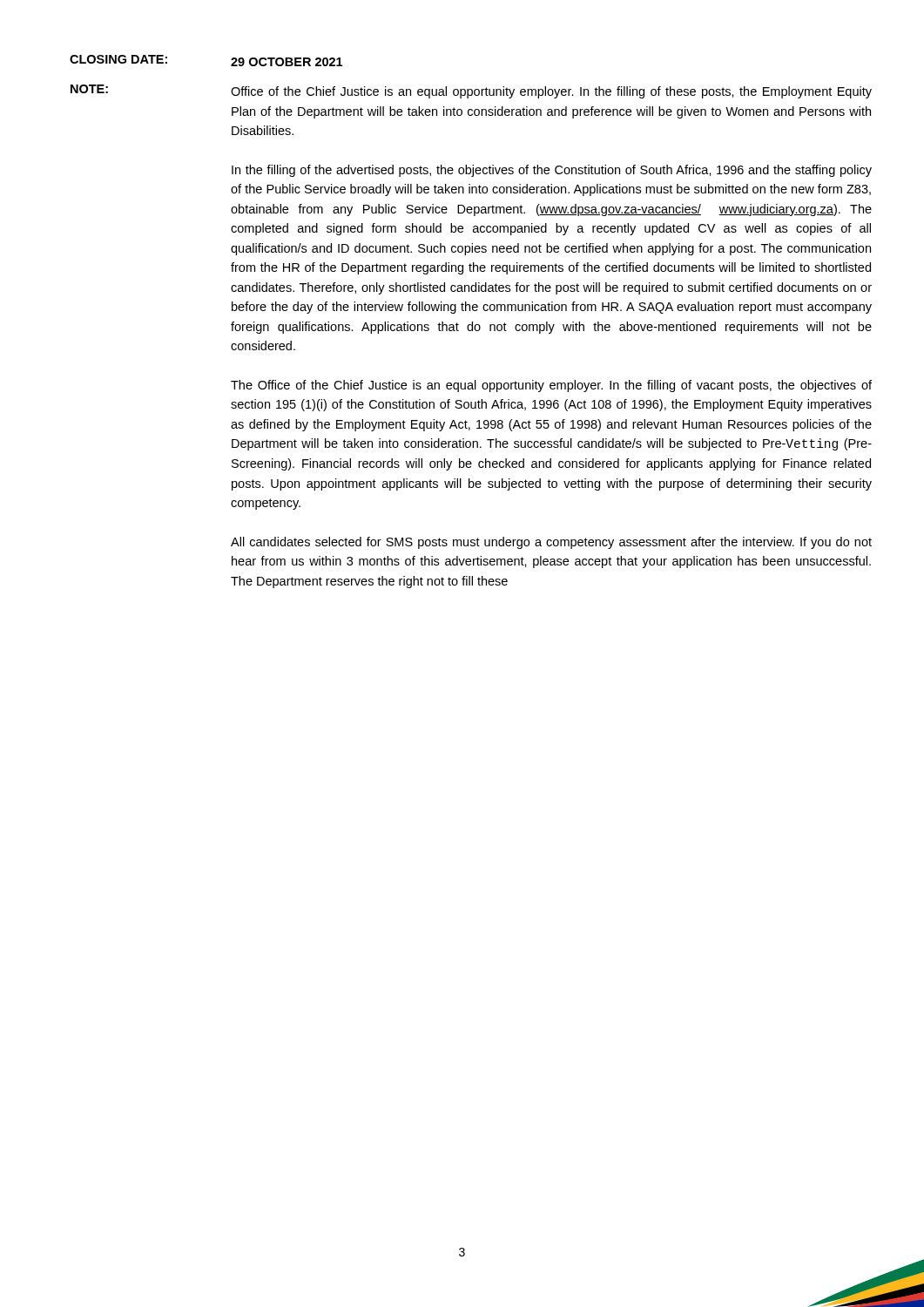
Task: Locate the passage starting "29 OCTOBER 2021"
Action: 287,62
